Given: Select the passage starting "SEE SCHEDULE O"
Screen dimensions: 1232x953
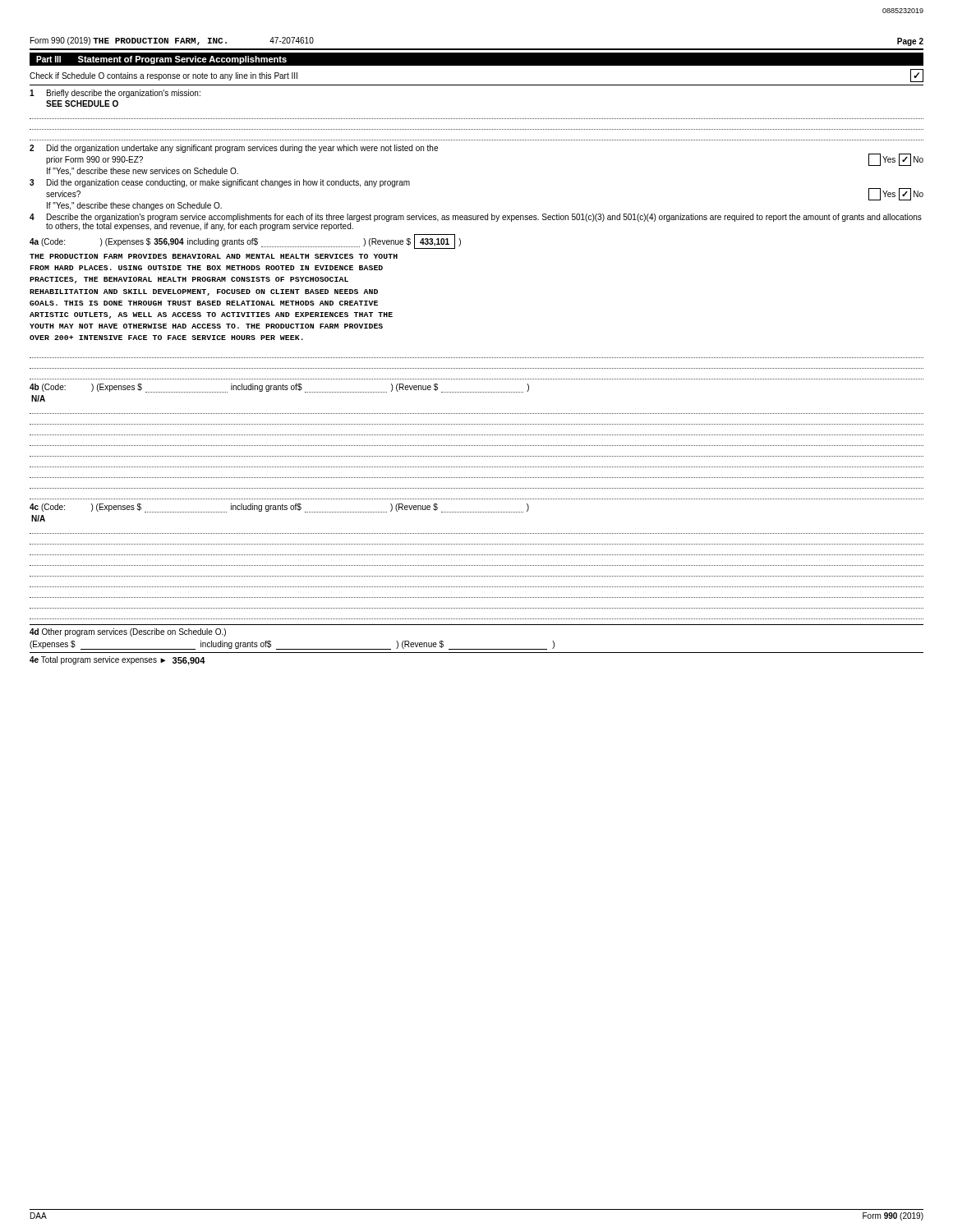Looking at the screenshot, I should 82,104.
